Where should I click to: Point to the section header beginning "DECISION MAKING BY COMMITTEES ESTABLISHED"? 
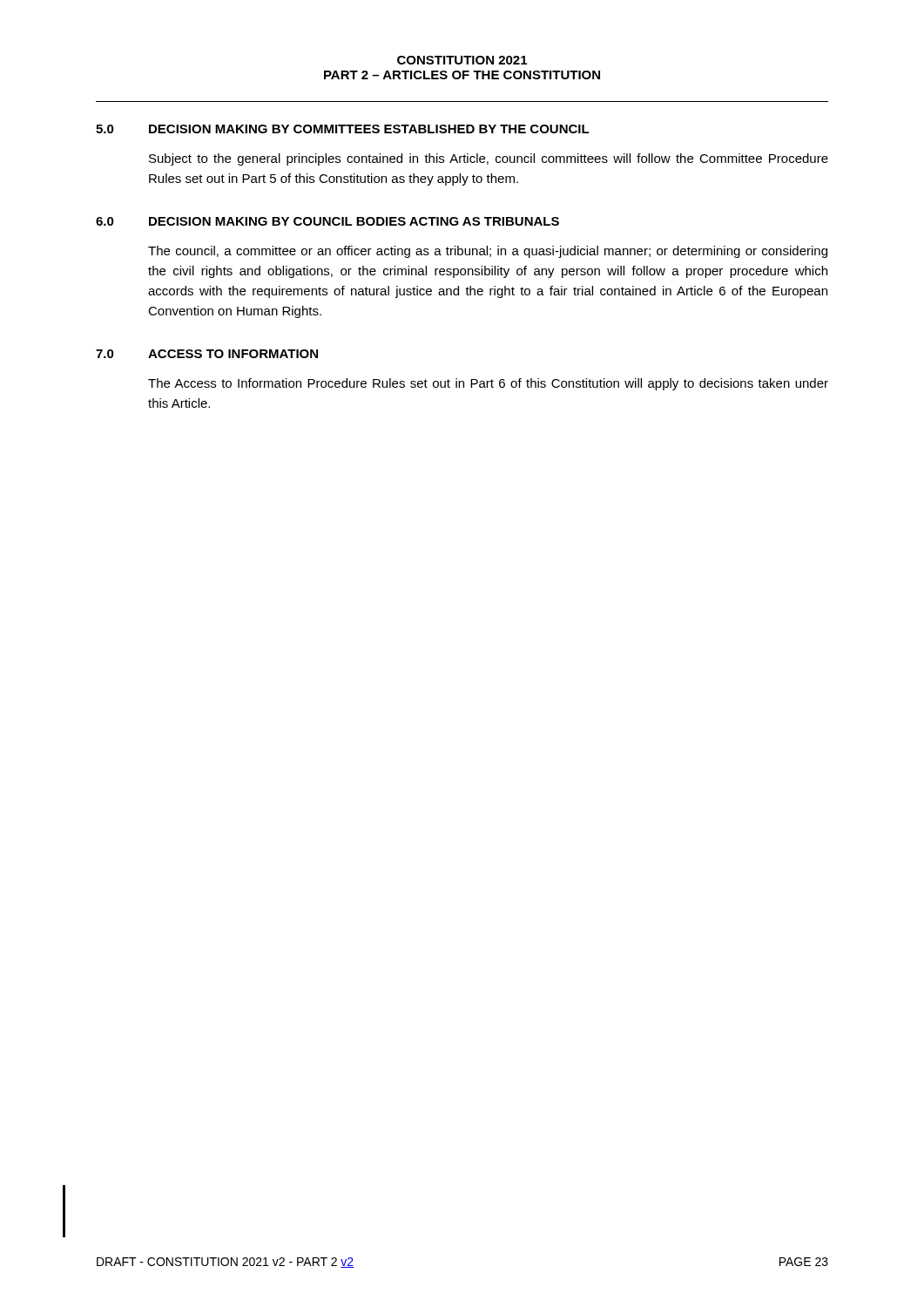pos(369,129)
